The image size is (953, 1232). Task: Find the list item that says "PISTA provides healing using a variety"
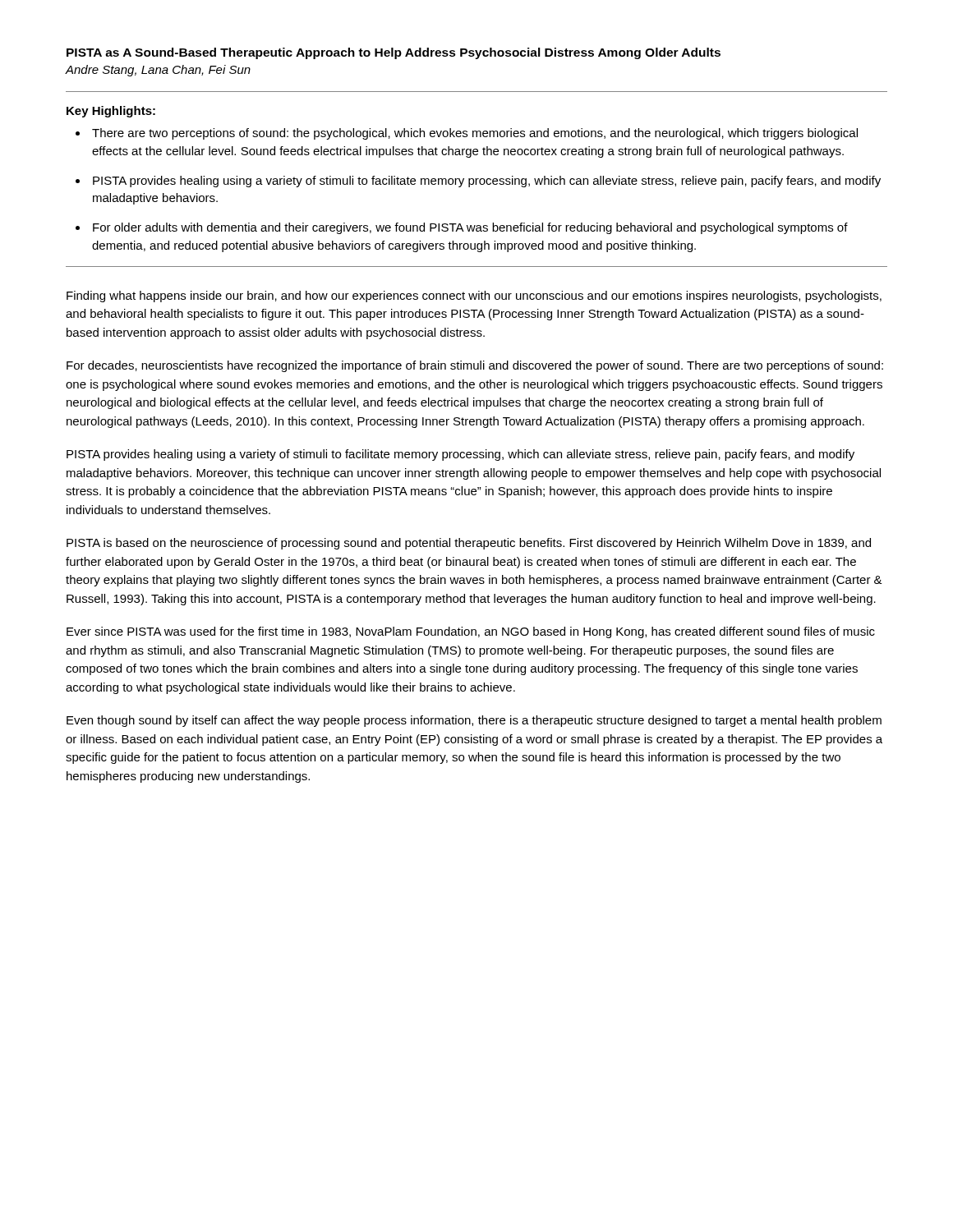pos(486,189)
